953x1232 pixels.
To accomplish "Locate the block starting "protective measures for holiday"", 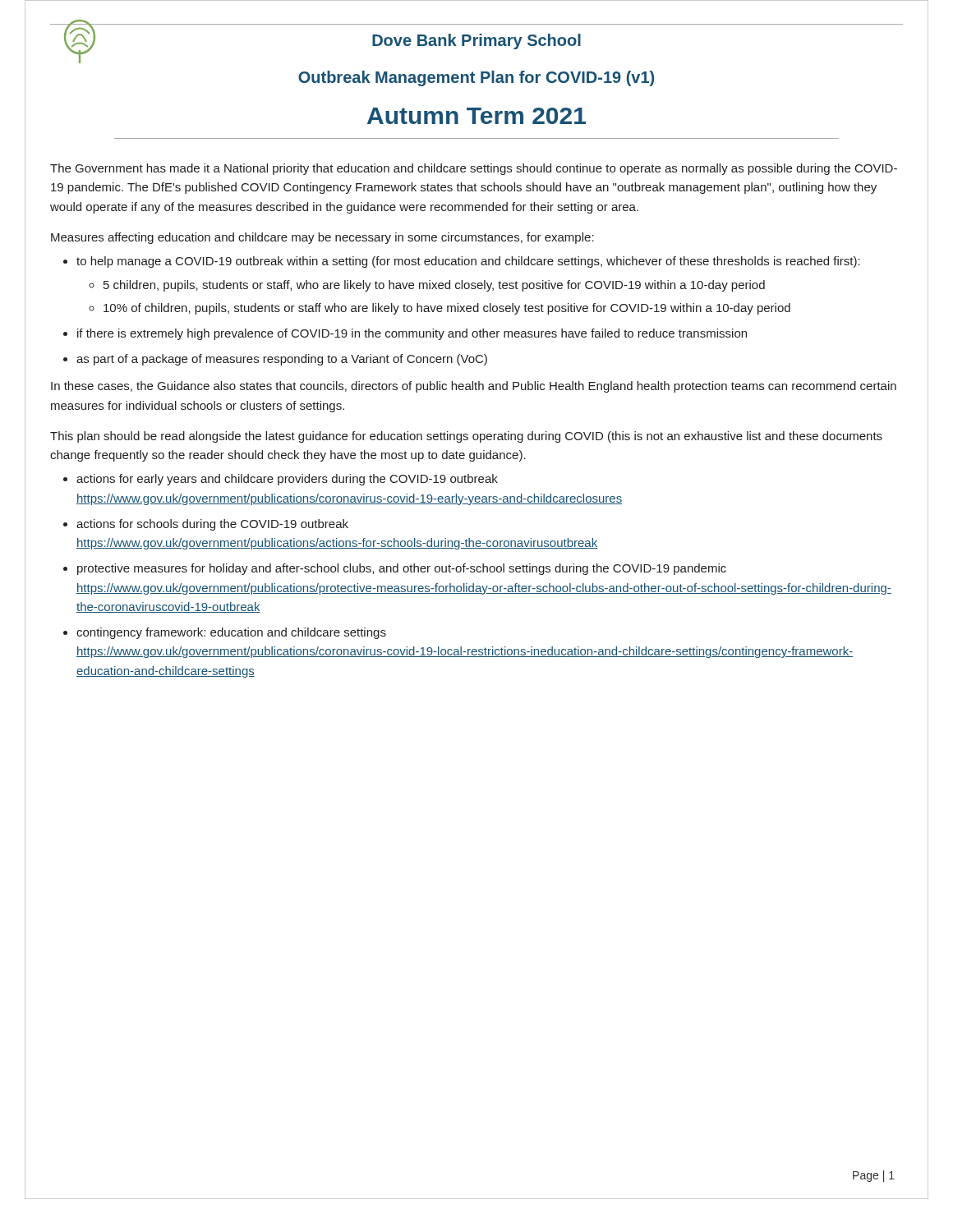I will point(484,587).
